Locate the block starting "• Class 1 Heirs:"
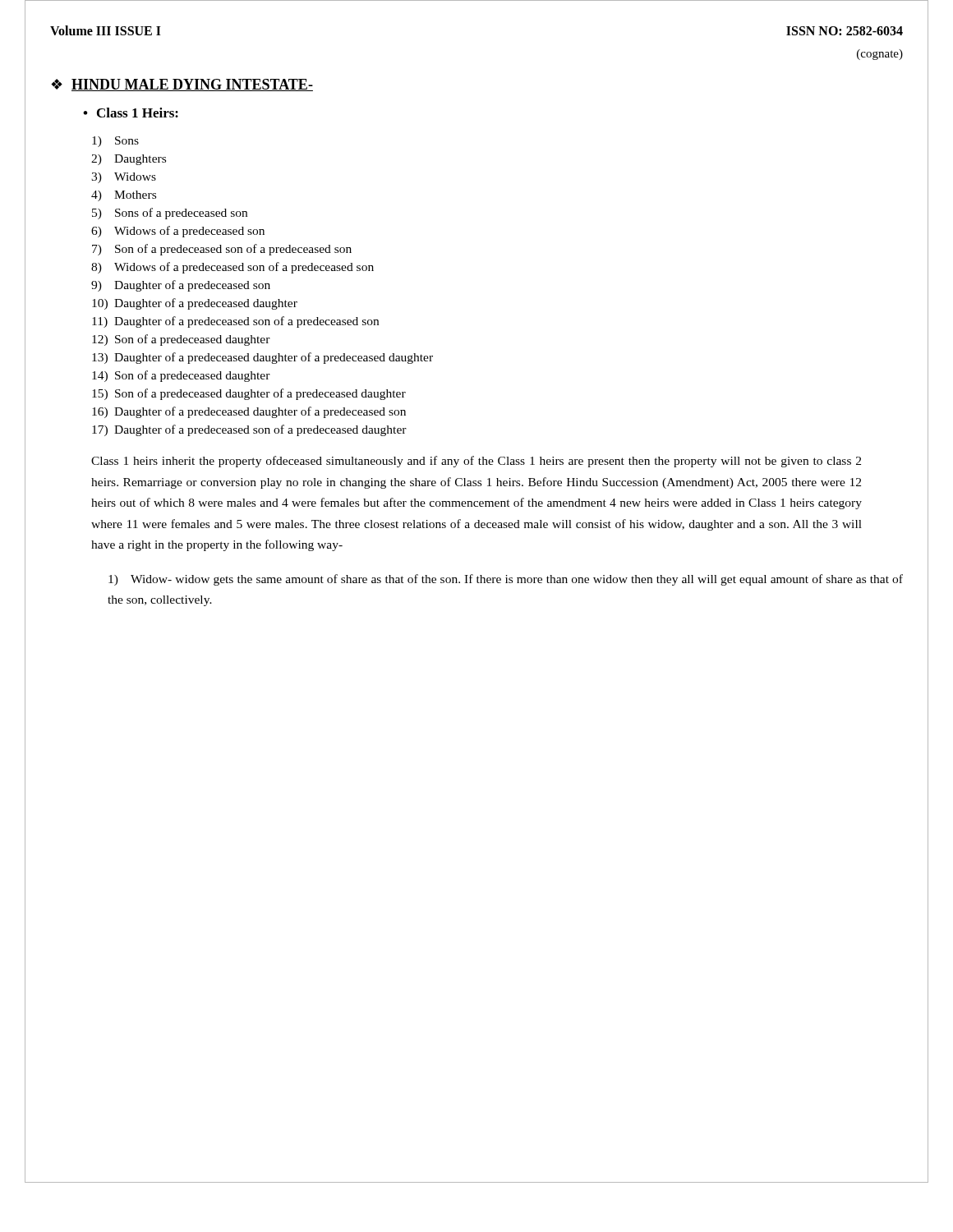This screenshot has height=1232, width=953. [x=131, y=113]
